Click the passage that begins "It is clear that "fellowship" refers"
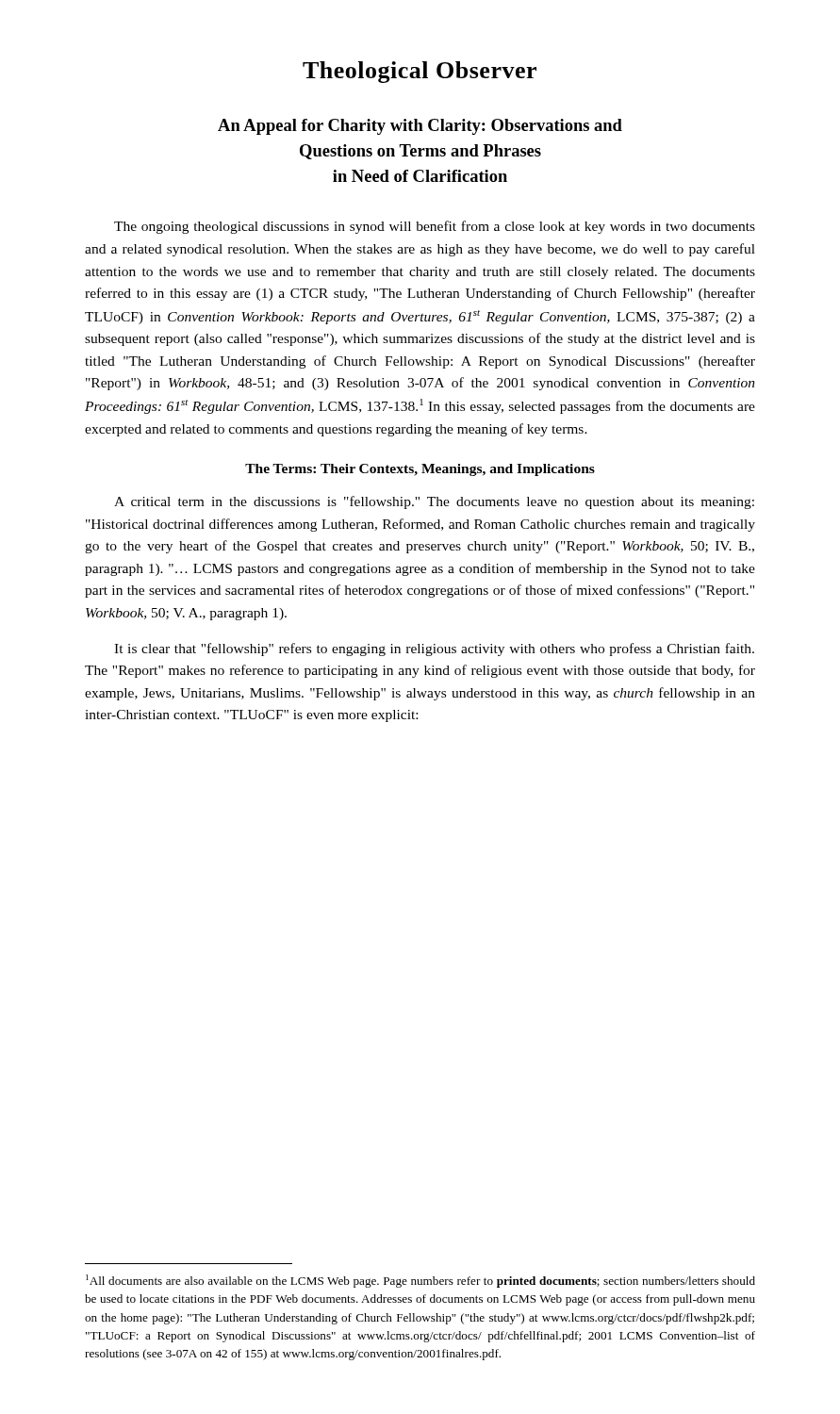840x1414 pixels. point(420,681)
